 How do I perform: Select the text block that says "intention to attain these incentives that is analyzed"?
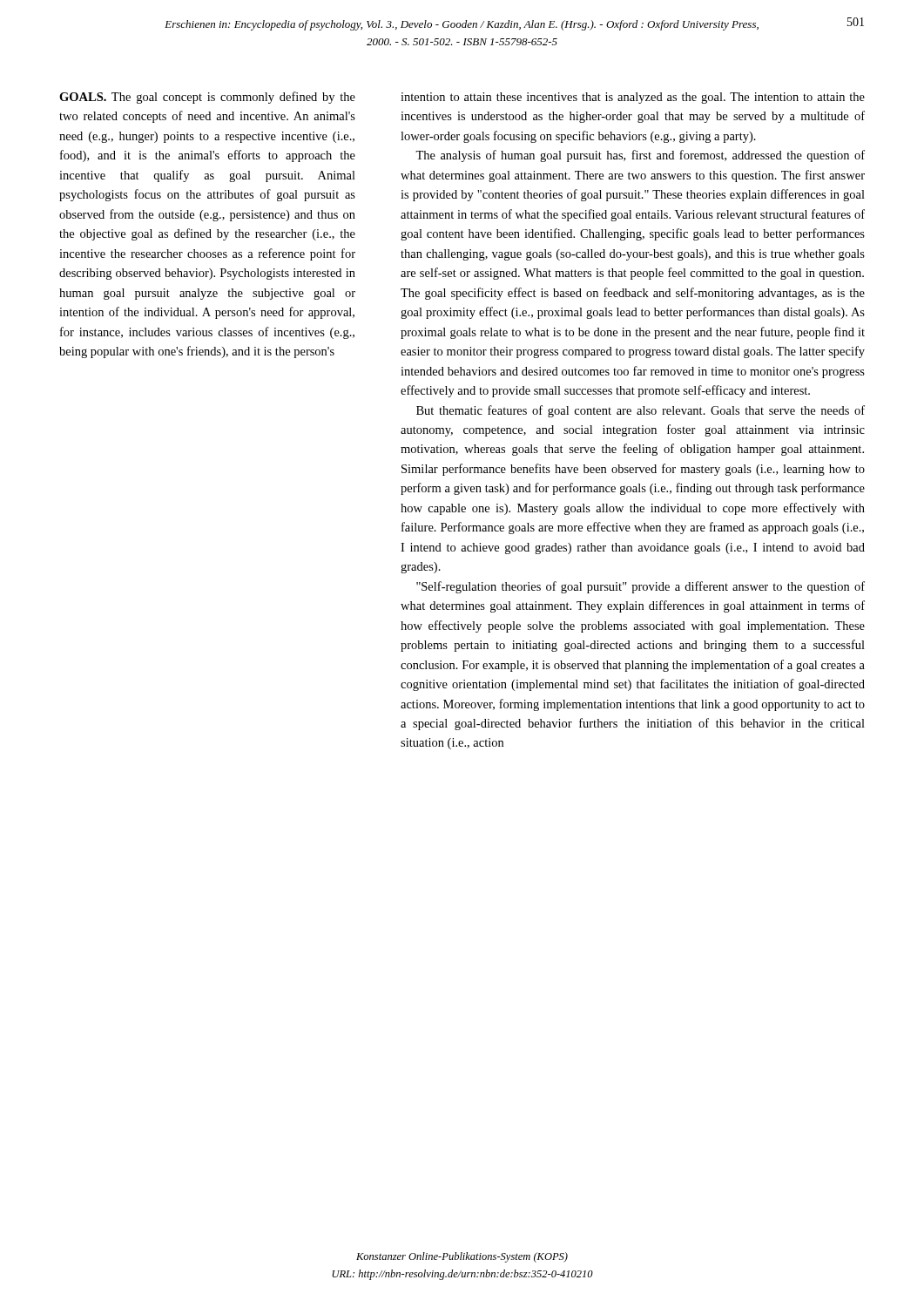pyautogui.click(x=633, y=420)
